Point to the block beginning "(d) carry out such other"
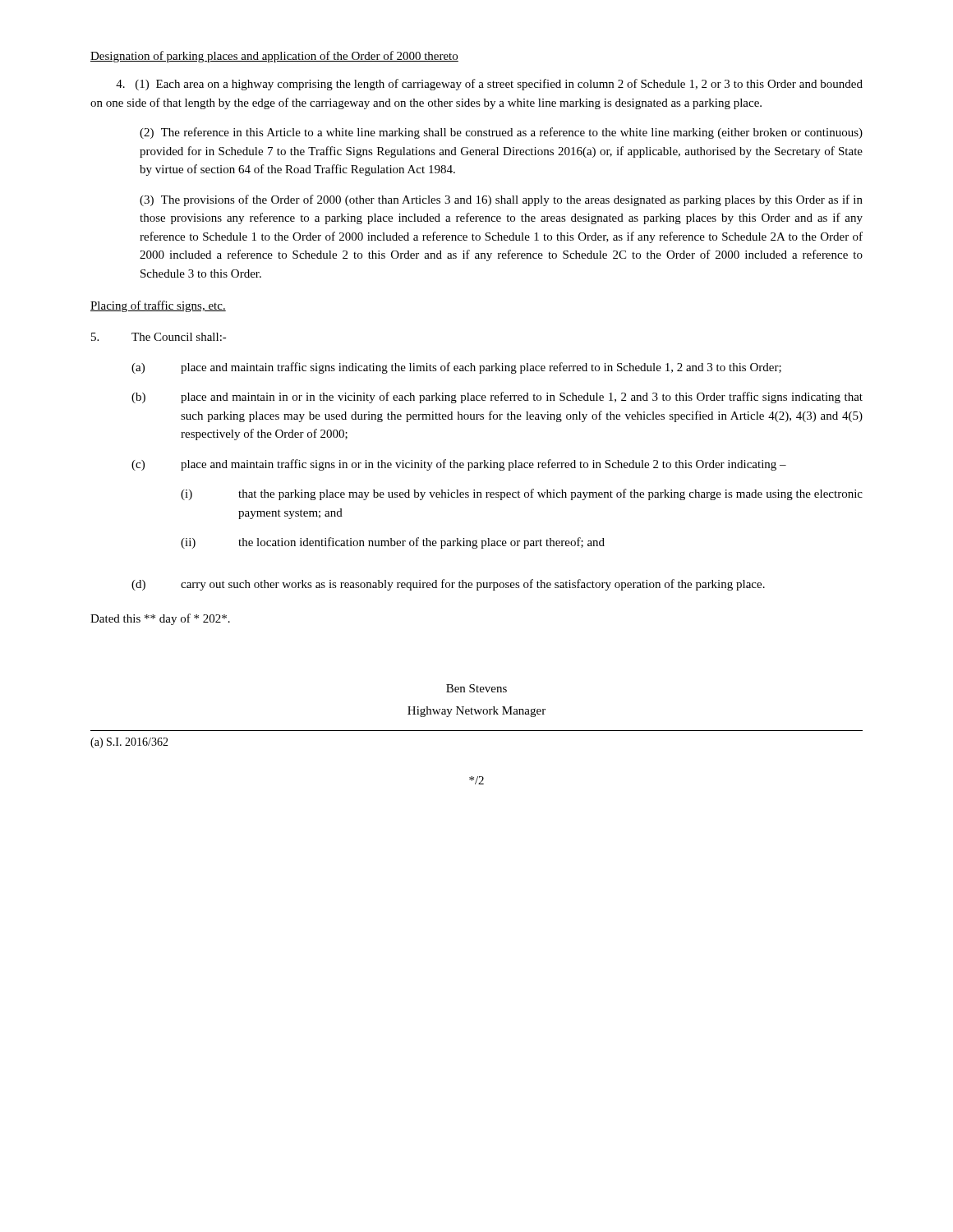 pos(497,584)
